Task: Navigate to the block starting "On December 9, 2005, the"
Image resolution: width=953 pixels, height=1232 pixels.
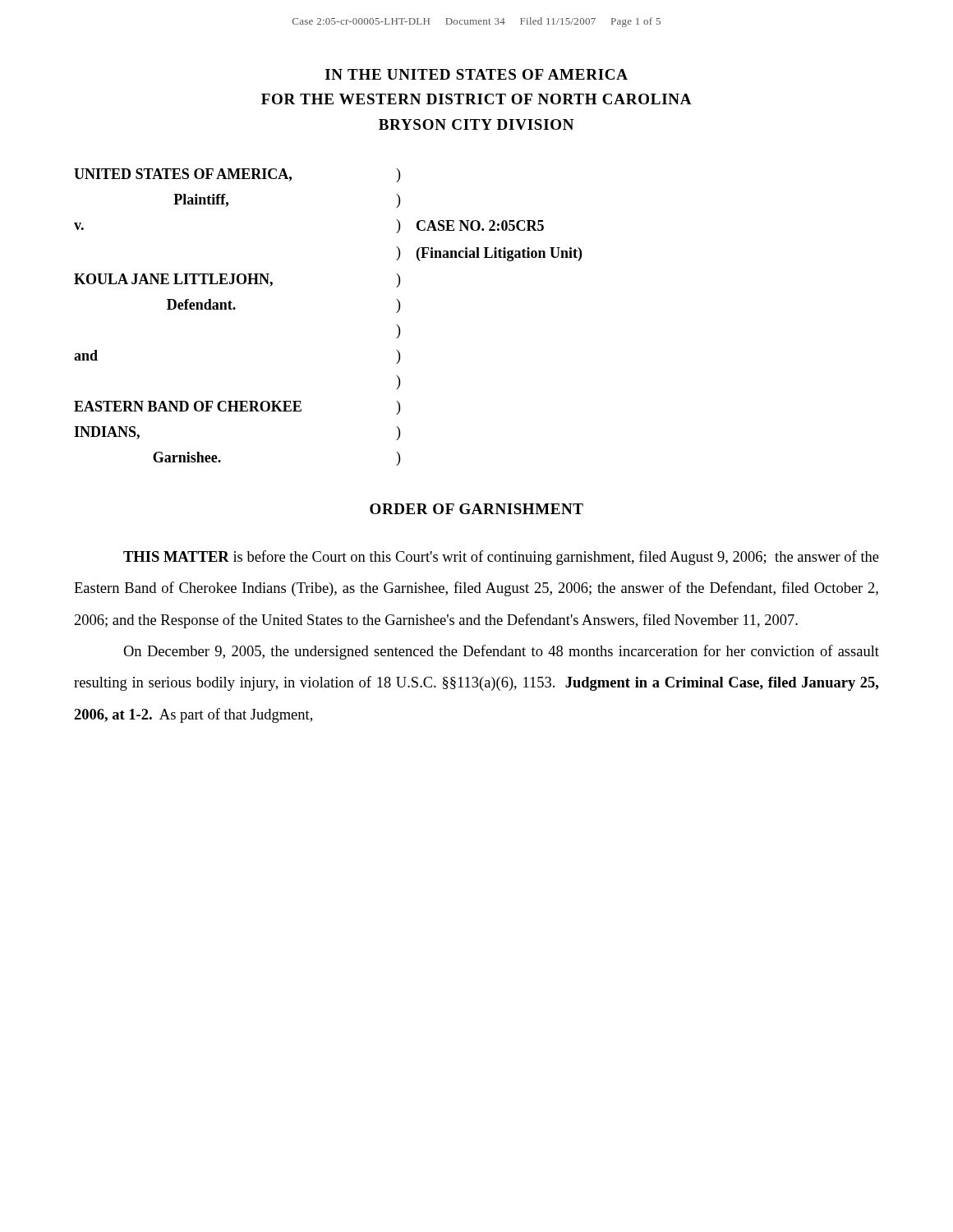Action: (476, 683)
